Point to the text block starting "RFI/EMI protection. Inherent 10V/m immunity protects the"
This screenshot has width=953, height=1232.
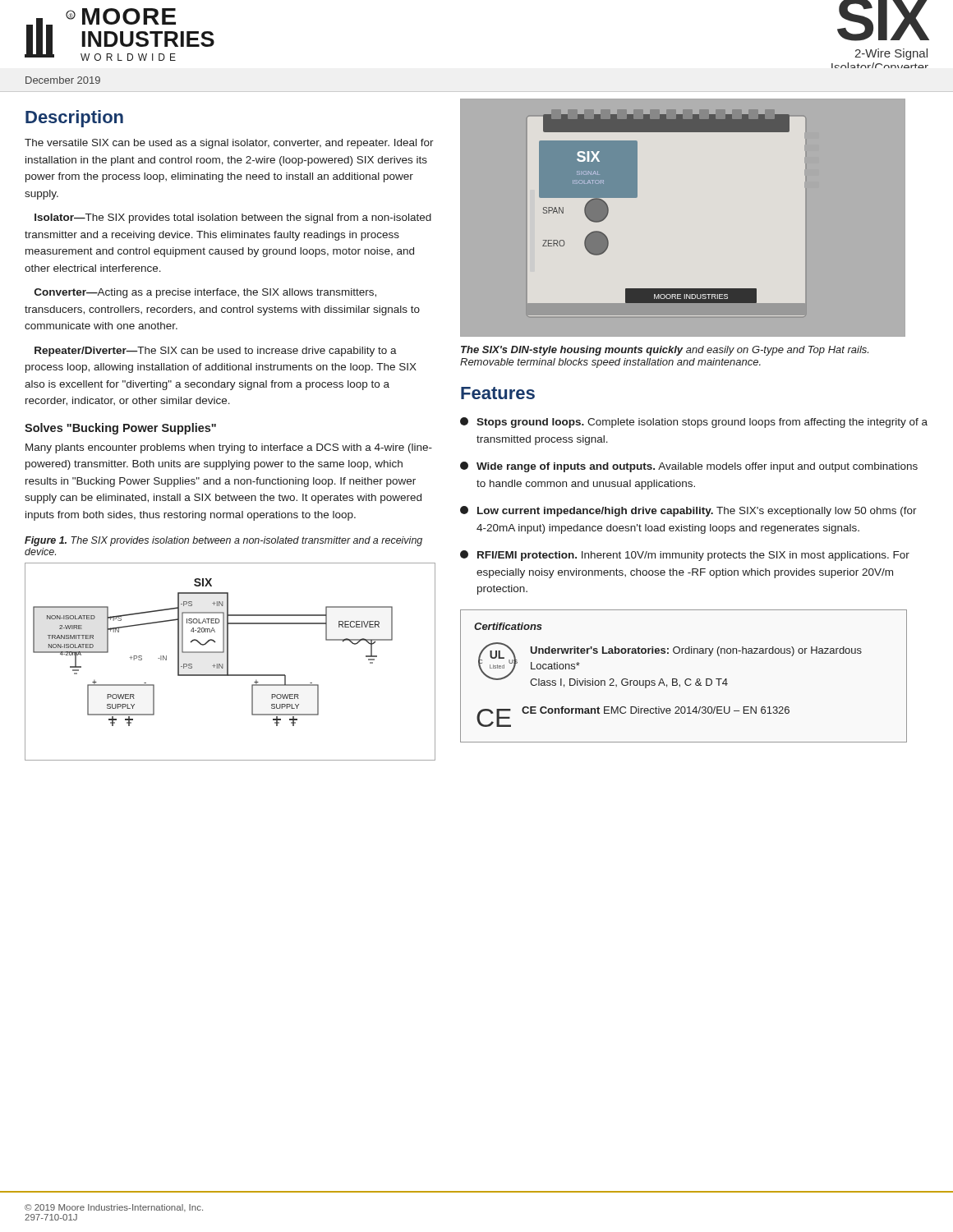point(694,572)
